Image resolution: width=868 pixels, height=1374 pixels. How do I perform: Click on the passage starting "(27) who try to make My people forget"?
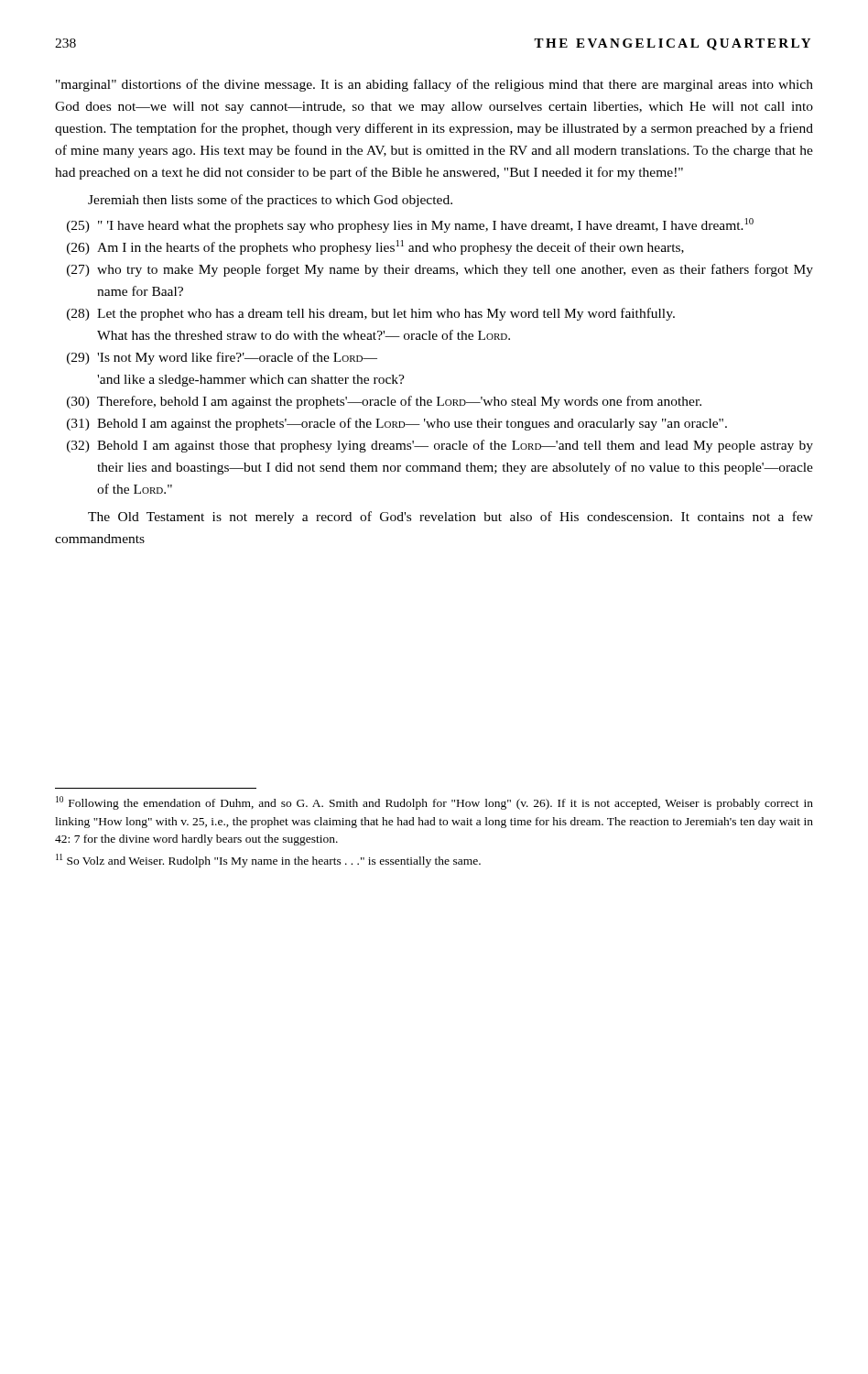point(434,280)
